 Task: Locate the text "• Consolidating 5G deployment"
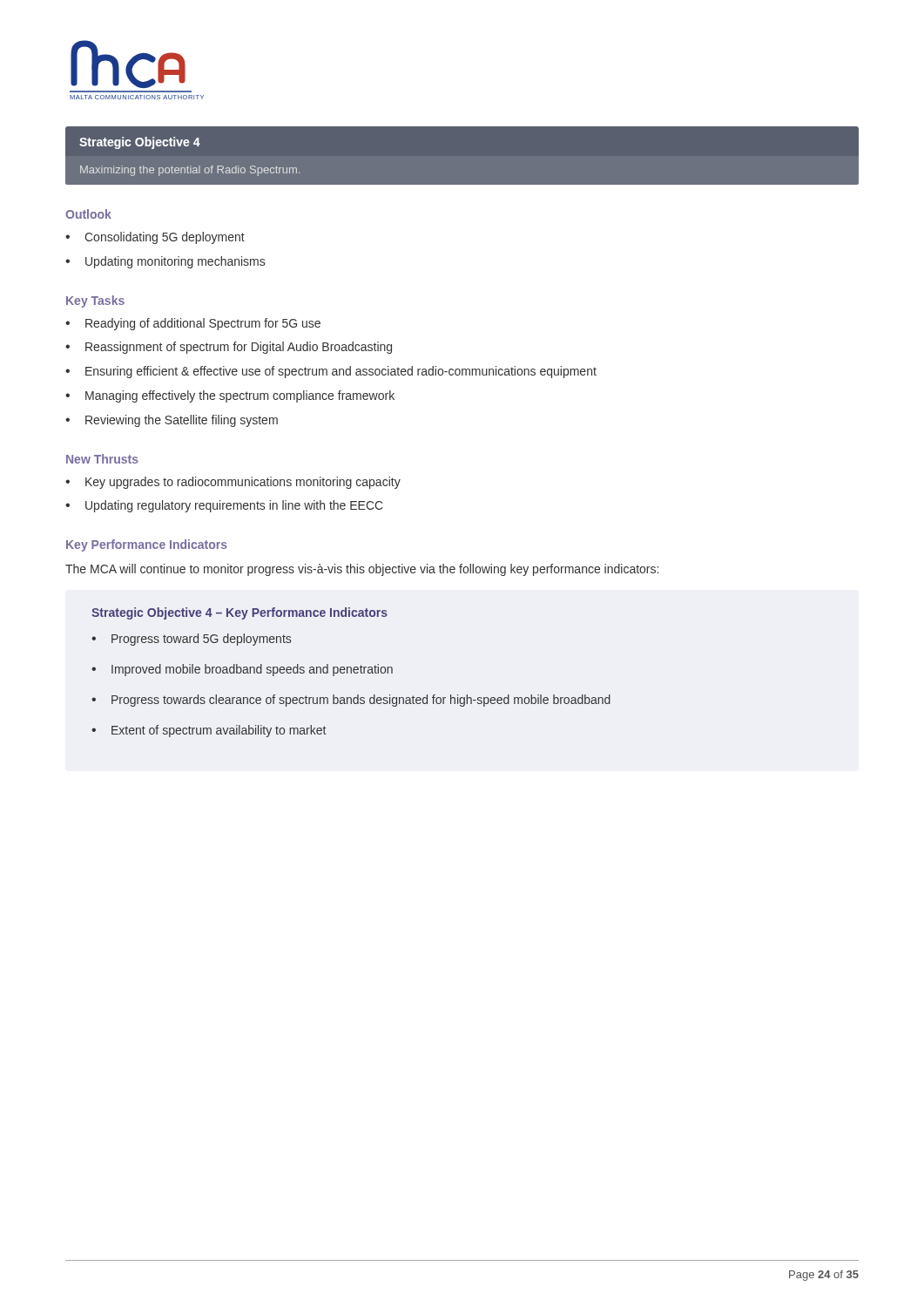point(155,238)
